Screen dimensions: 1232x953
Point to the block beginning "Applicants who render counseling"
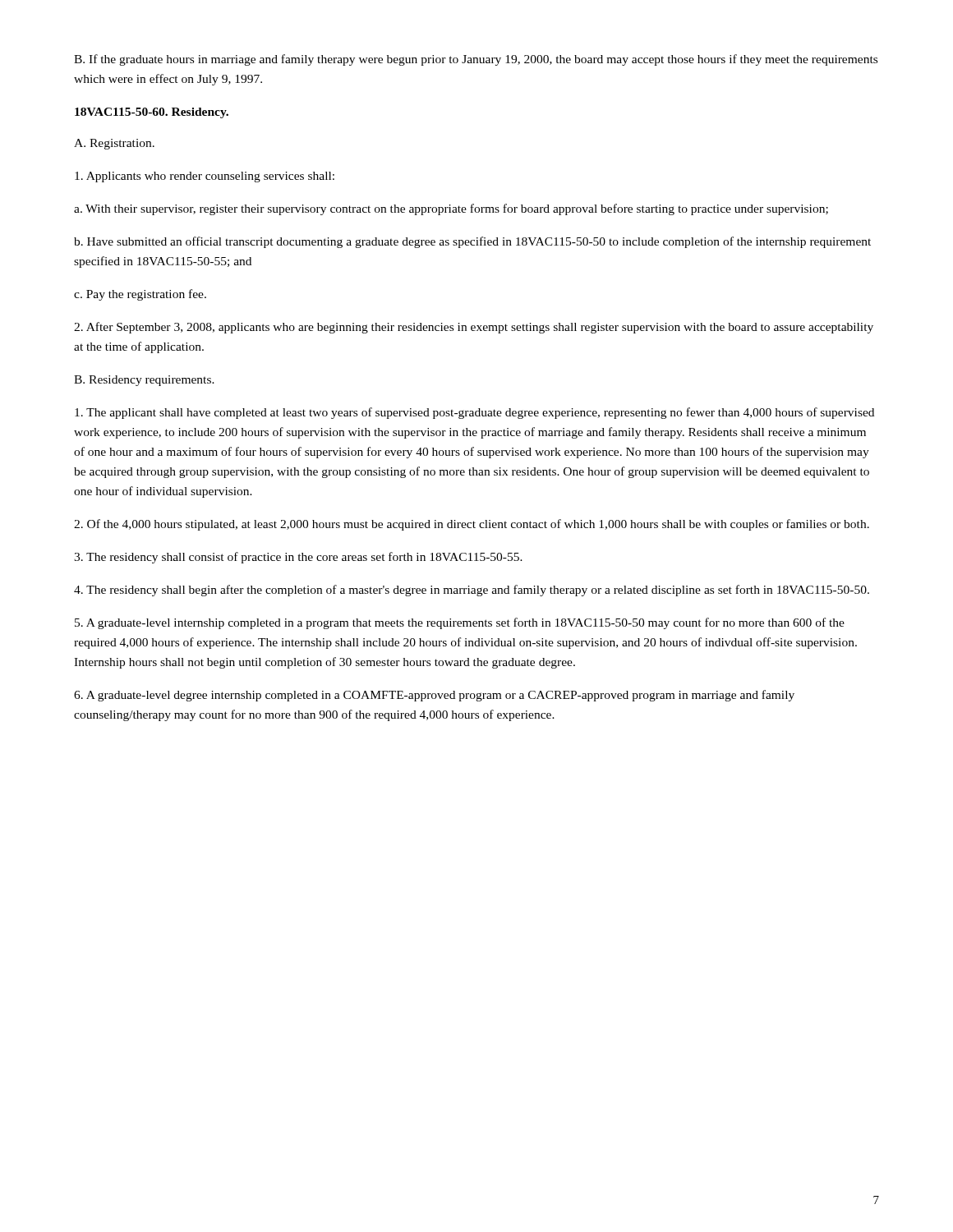(205, 175)
